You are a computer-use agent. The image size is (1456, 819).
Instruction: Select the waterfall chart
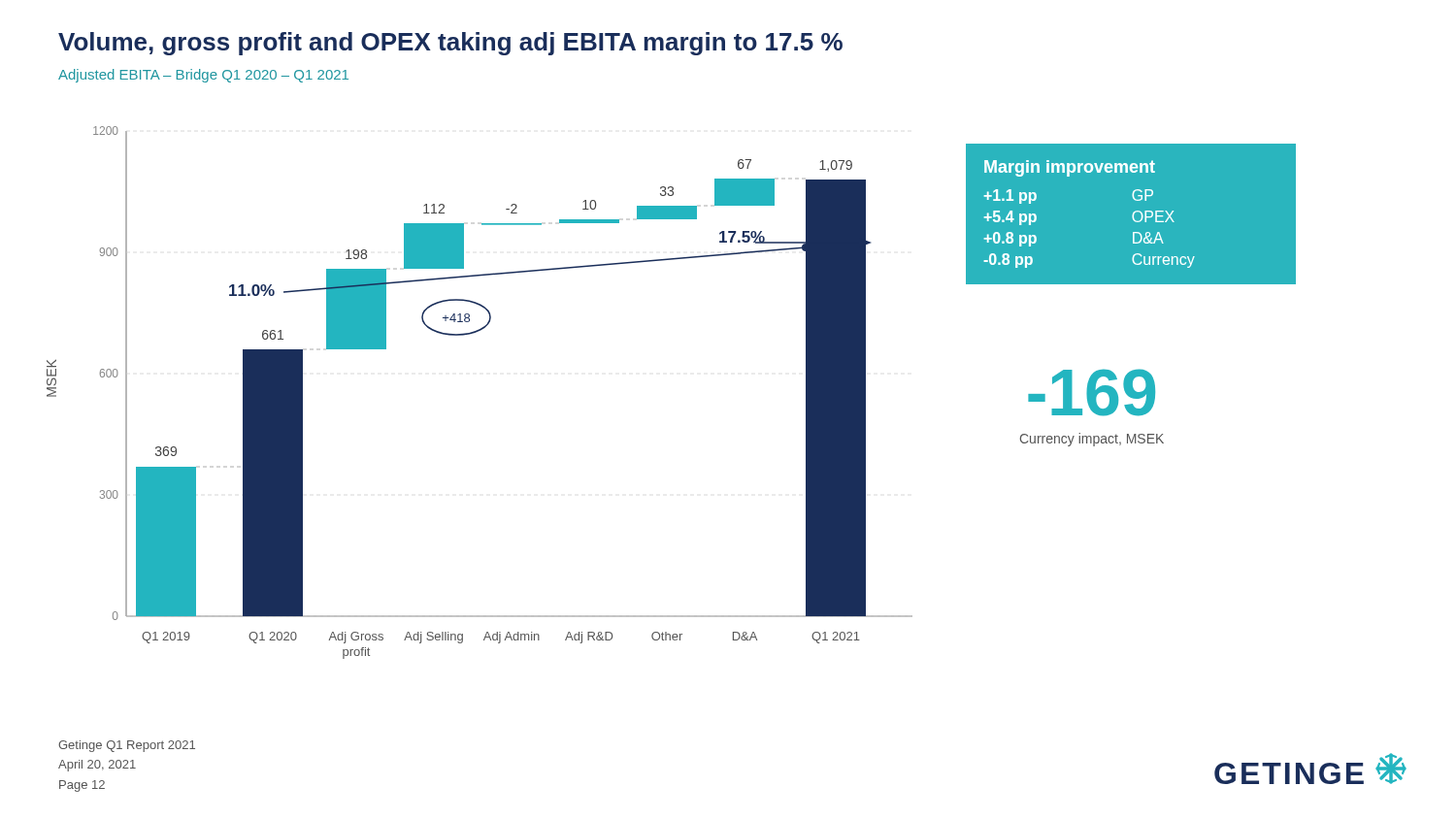tap(485, 417)
